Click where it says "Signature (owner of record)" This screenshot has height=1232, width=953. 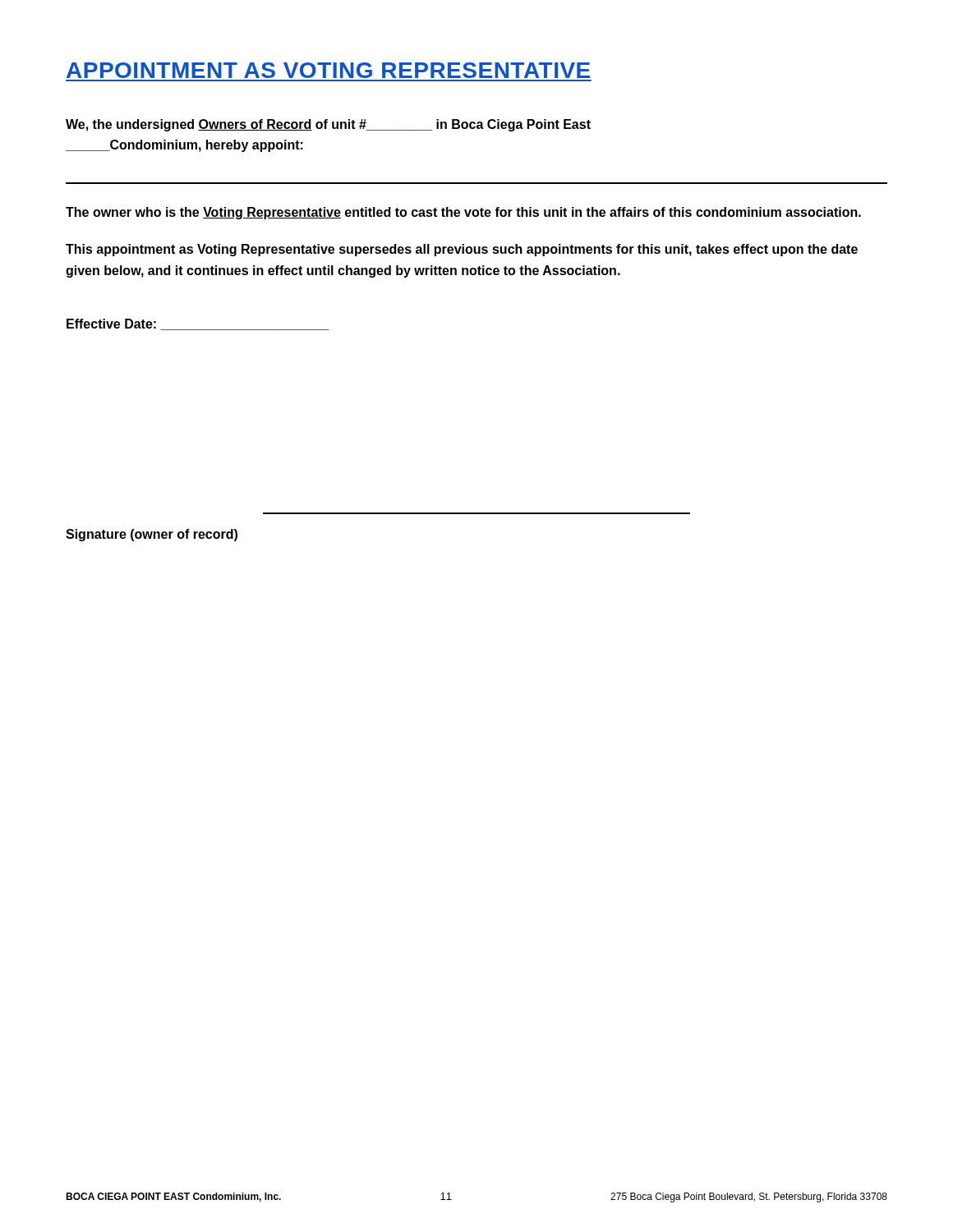(152, 535)
